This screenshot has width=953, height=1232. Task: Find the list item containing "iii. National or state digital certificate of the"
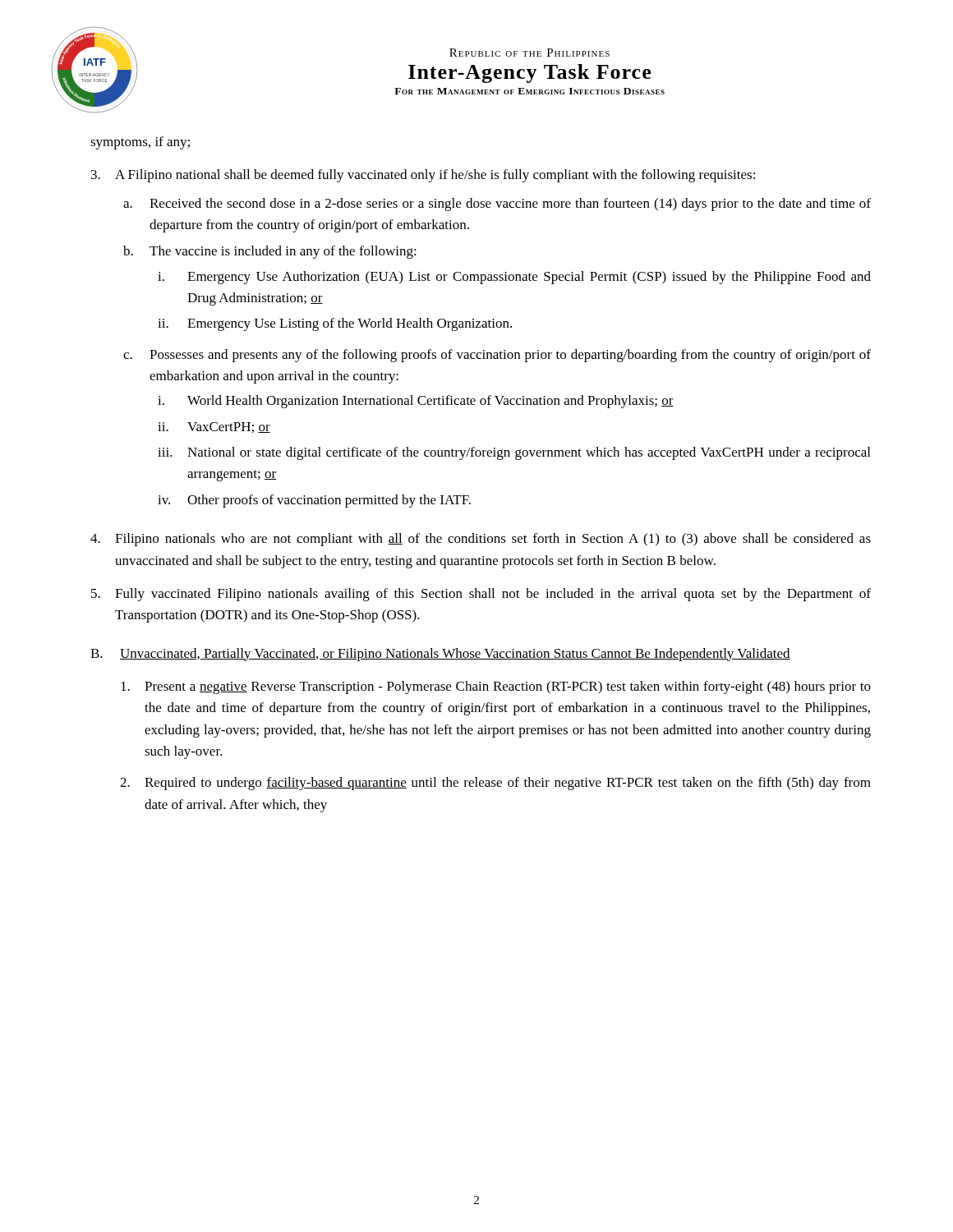(x=514, y=464)
